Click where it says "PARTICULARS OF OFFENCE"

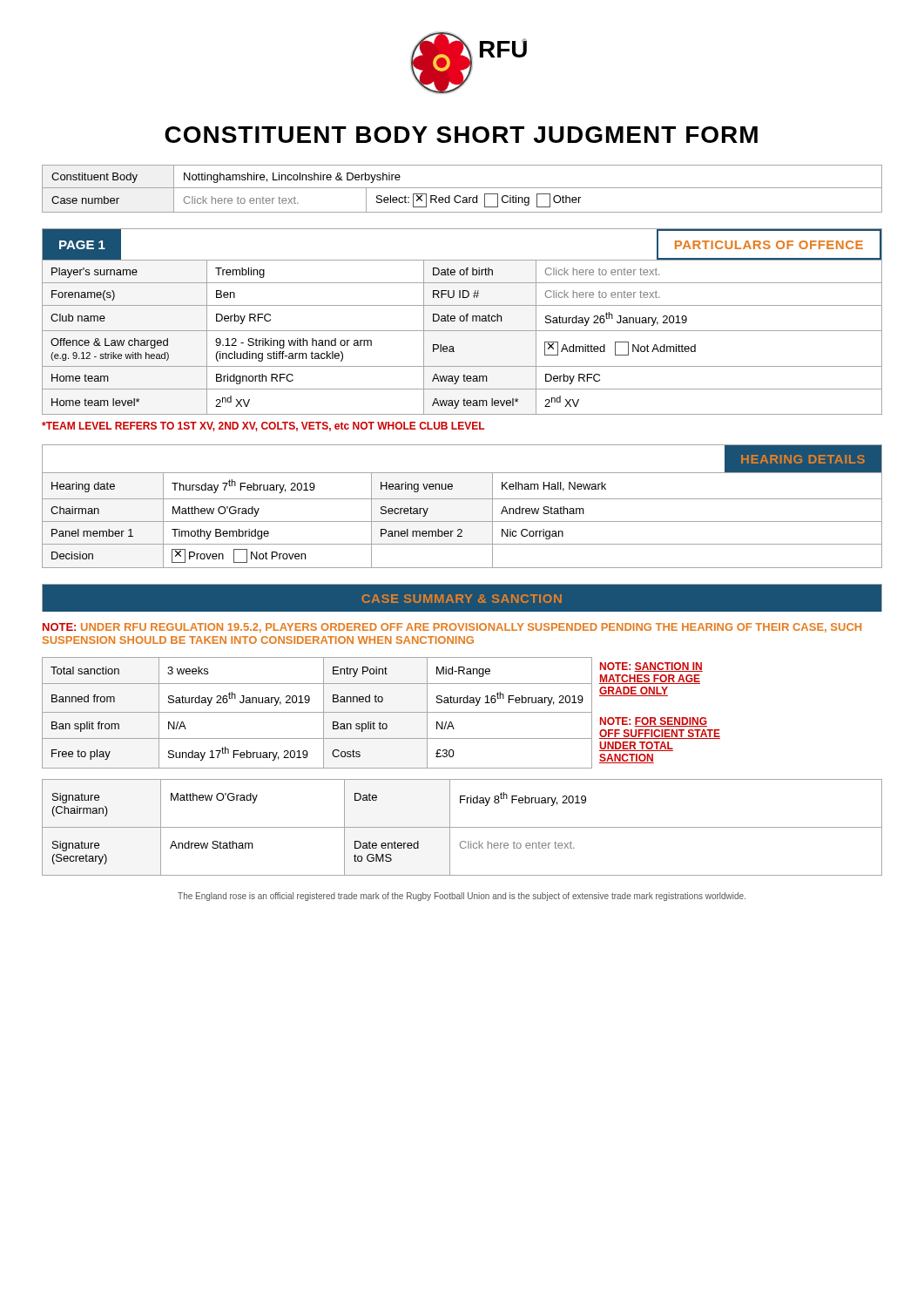(769, 244)
